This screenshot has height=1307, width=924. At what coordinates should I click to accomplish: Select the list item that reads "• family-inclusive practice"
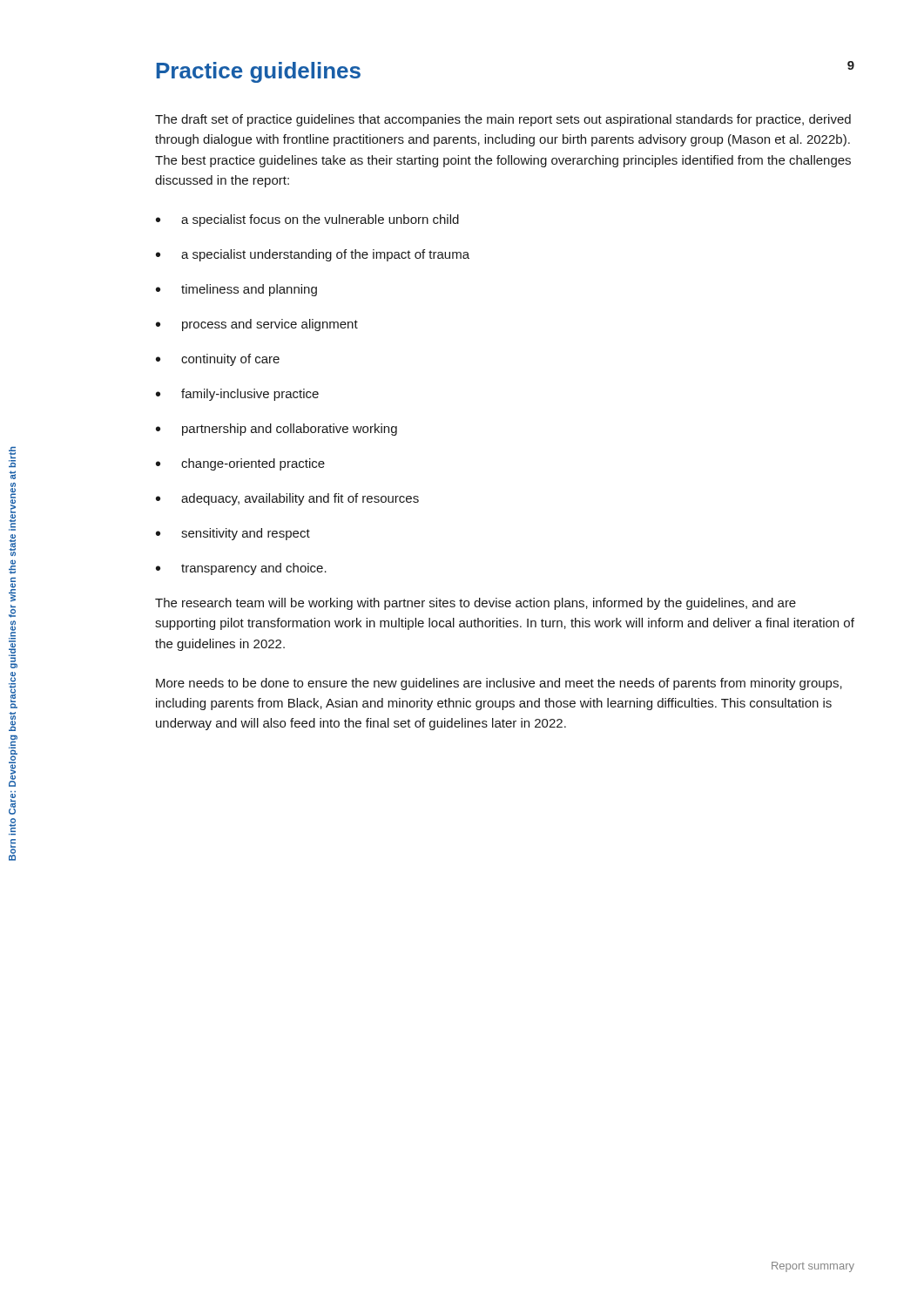[x=237, y=394]
